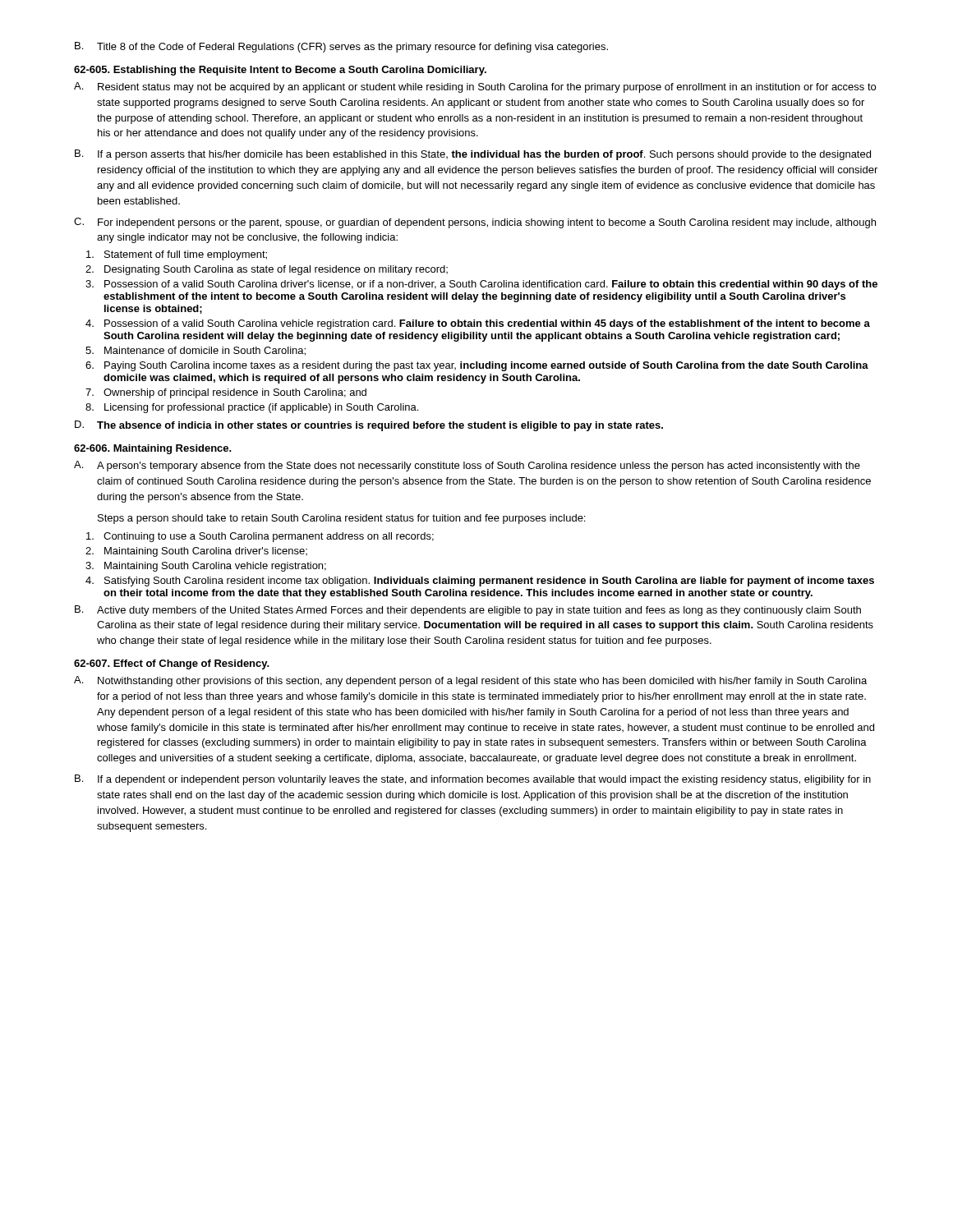Image resolution: width=953 pixels, height=1232 pixels.
Task: Click on the list item with the text "4. Satisfying South Carolina resident income tax"
Action: coord(482,586)
